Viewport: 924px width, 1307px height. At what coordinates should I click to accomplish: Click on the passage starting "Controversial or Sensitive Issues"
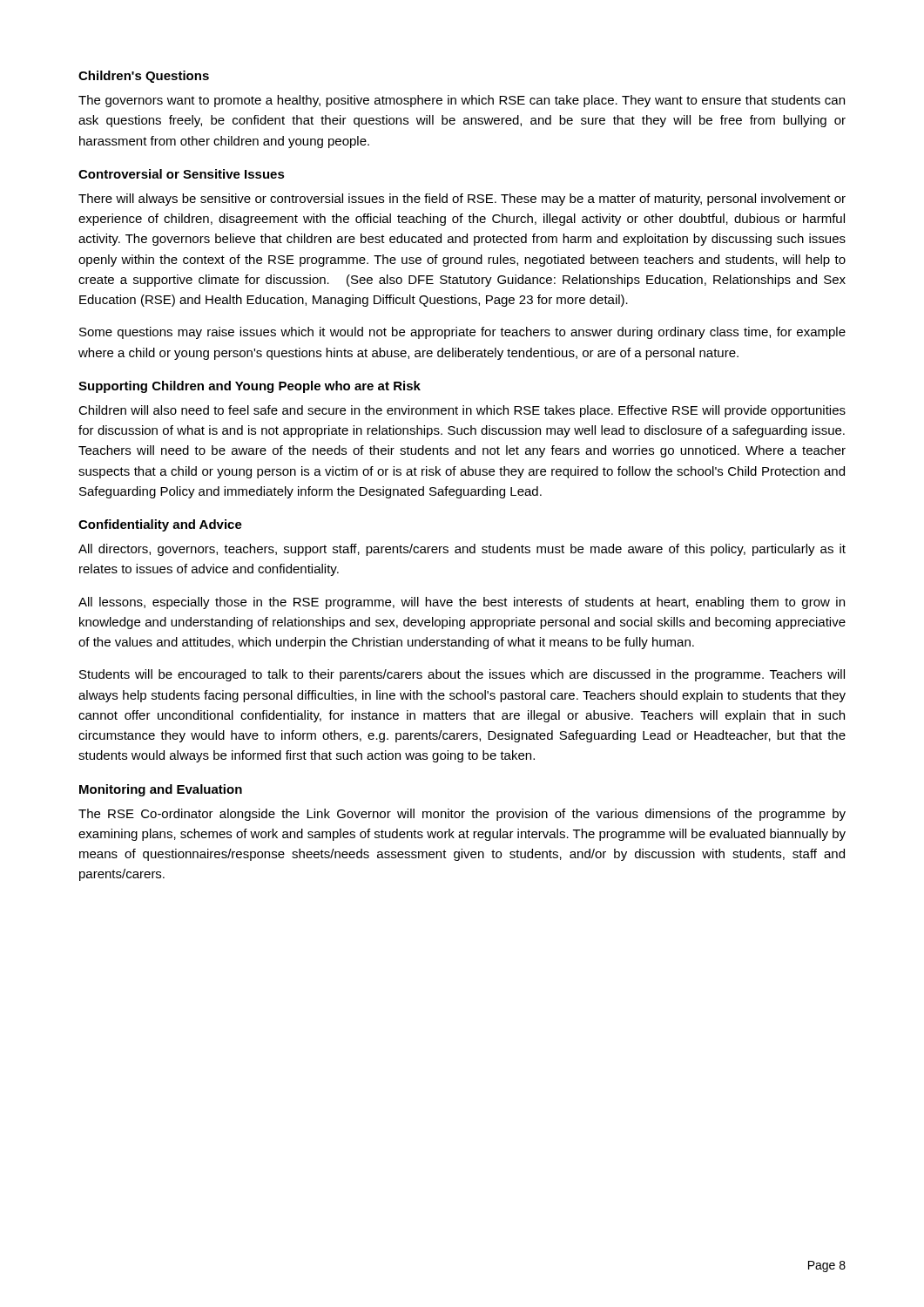point(181,174)
